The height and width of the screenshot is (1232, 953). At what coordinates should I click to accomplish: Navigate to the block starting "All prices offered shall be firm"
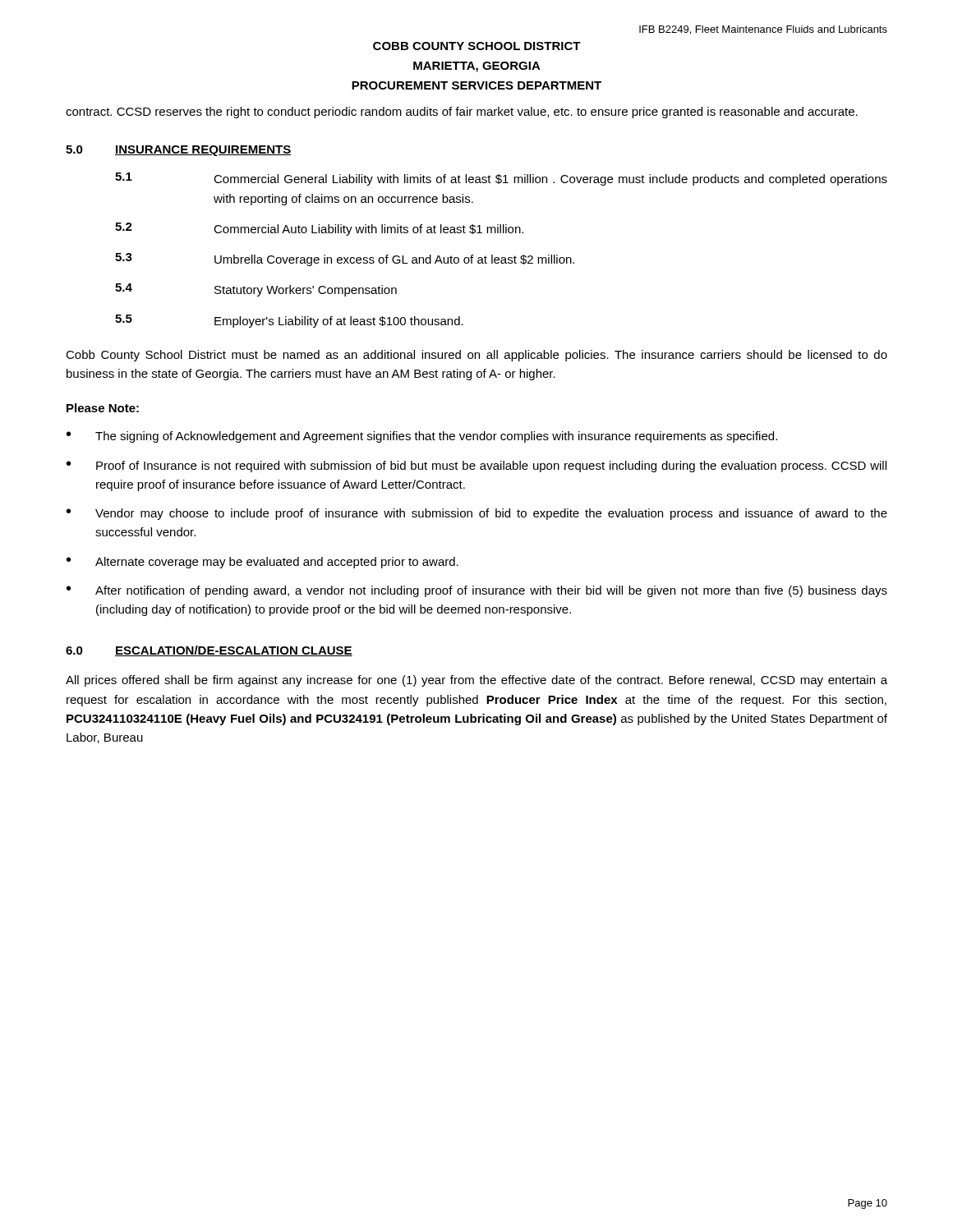click(x=476, y=709)
